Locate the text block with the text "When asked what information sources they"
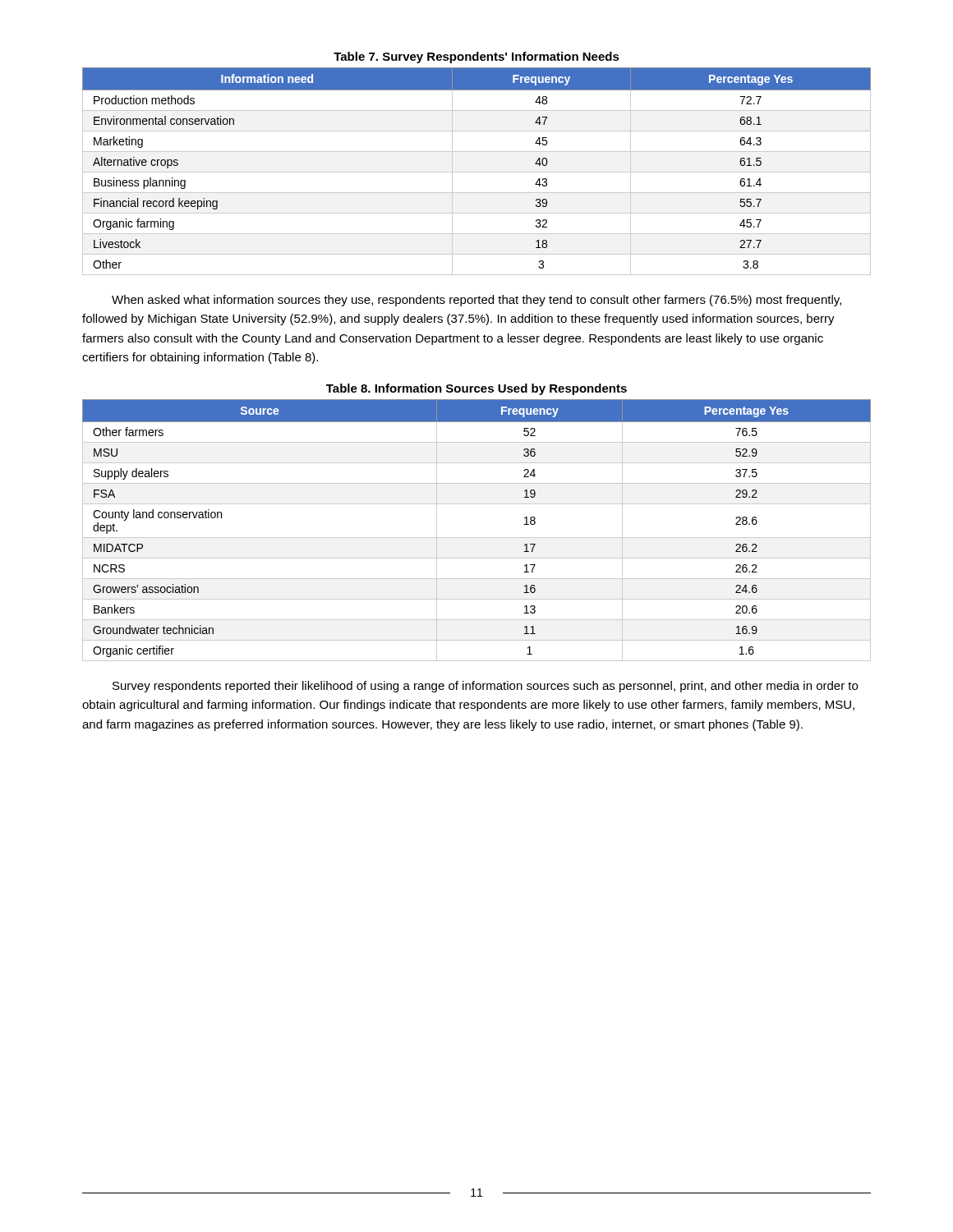This screenshot has width=953, height=1232. 476,328
